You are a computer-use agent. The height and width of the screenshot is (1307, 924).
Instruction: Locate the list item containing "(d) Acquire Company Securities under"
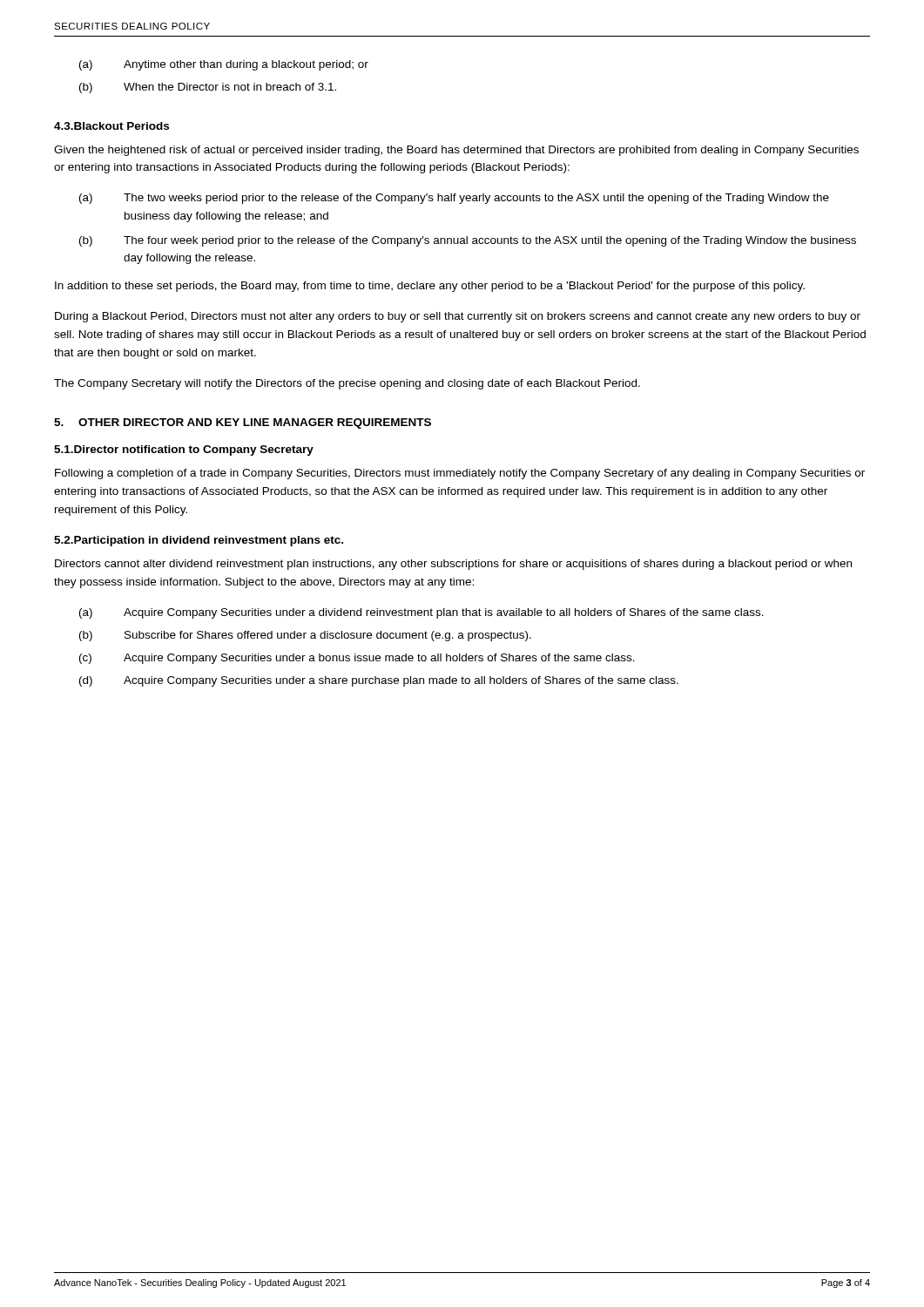pyautogui.click(x=462, y=681)
